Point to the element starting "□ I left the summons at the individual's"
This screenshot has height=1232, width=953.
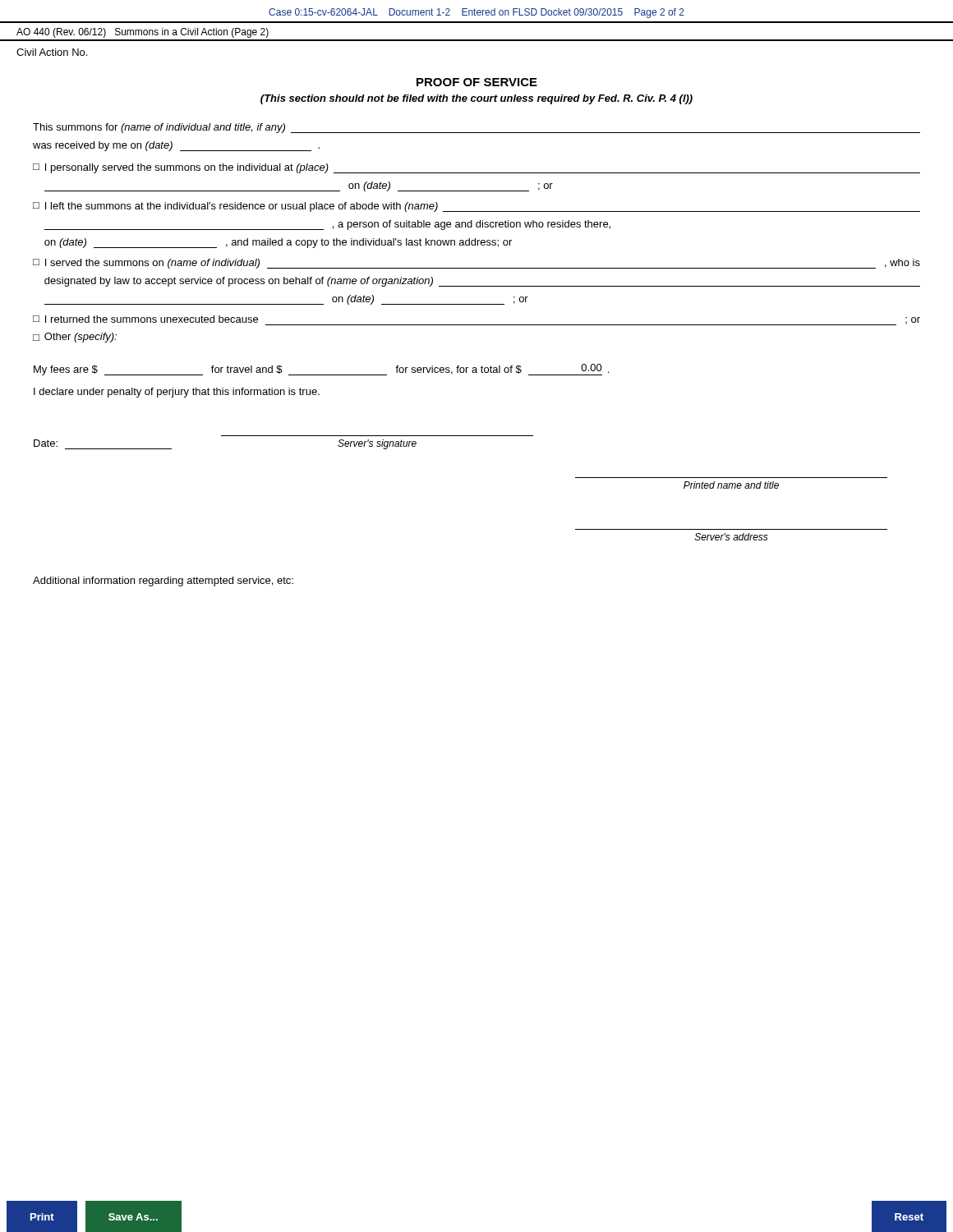tap(476, 223)
